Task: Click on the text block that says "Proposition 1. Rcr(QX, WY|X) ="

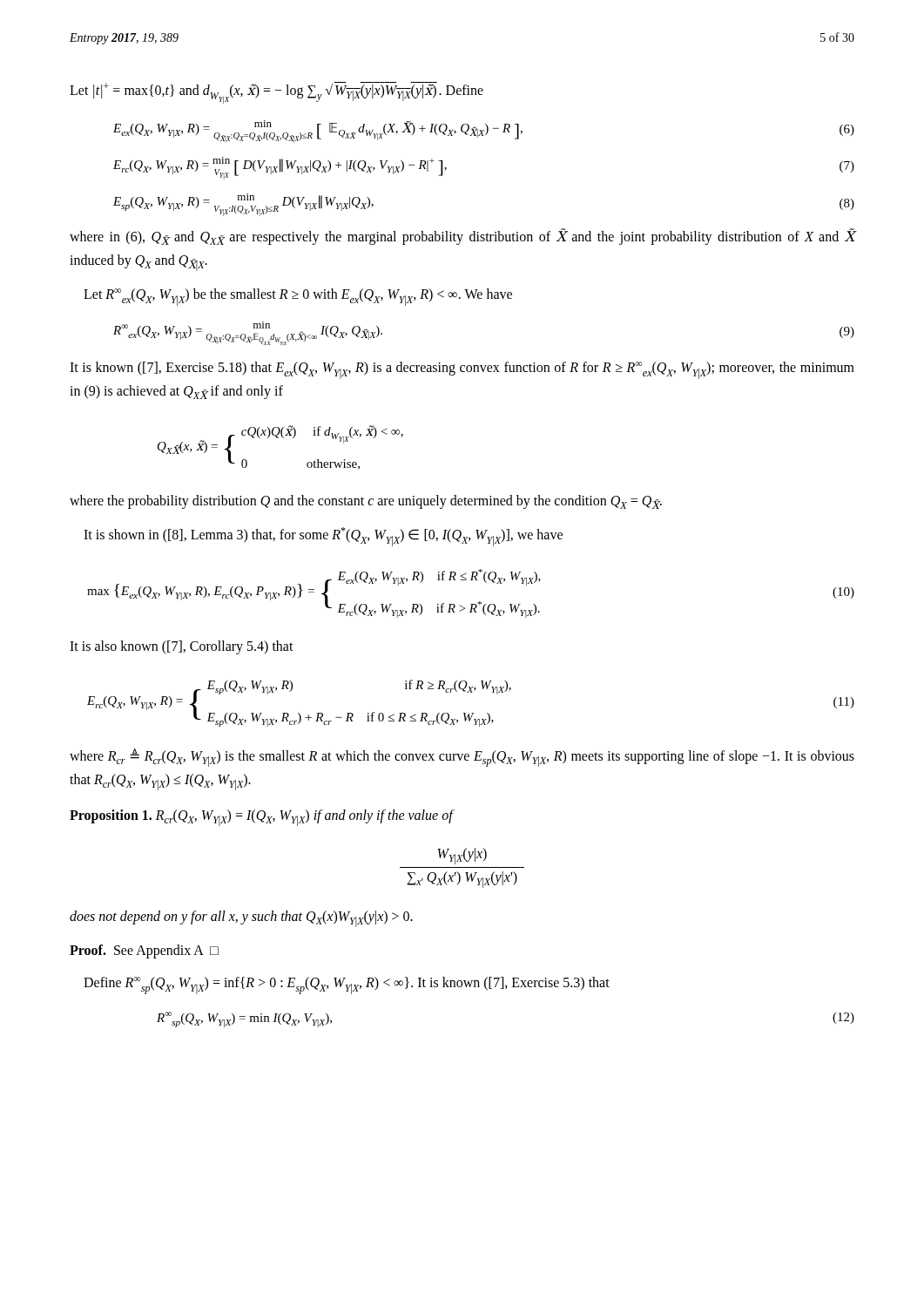Action: pos(261,817)
